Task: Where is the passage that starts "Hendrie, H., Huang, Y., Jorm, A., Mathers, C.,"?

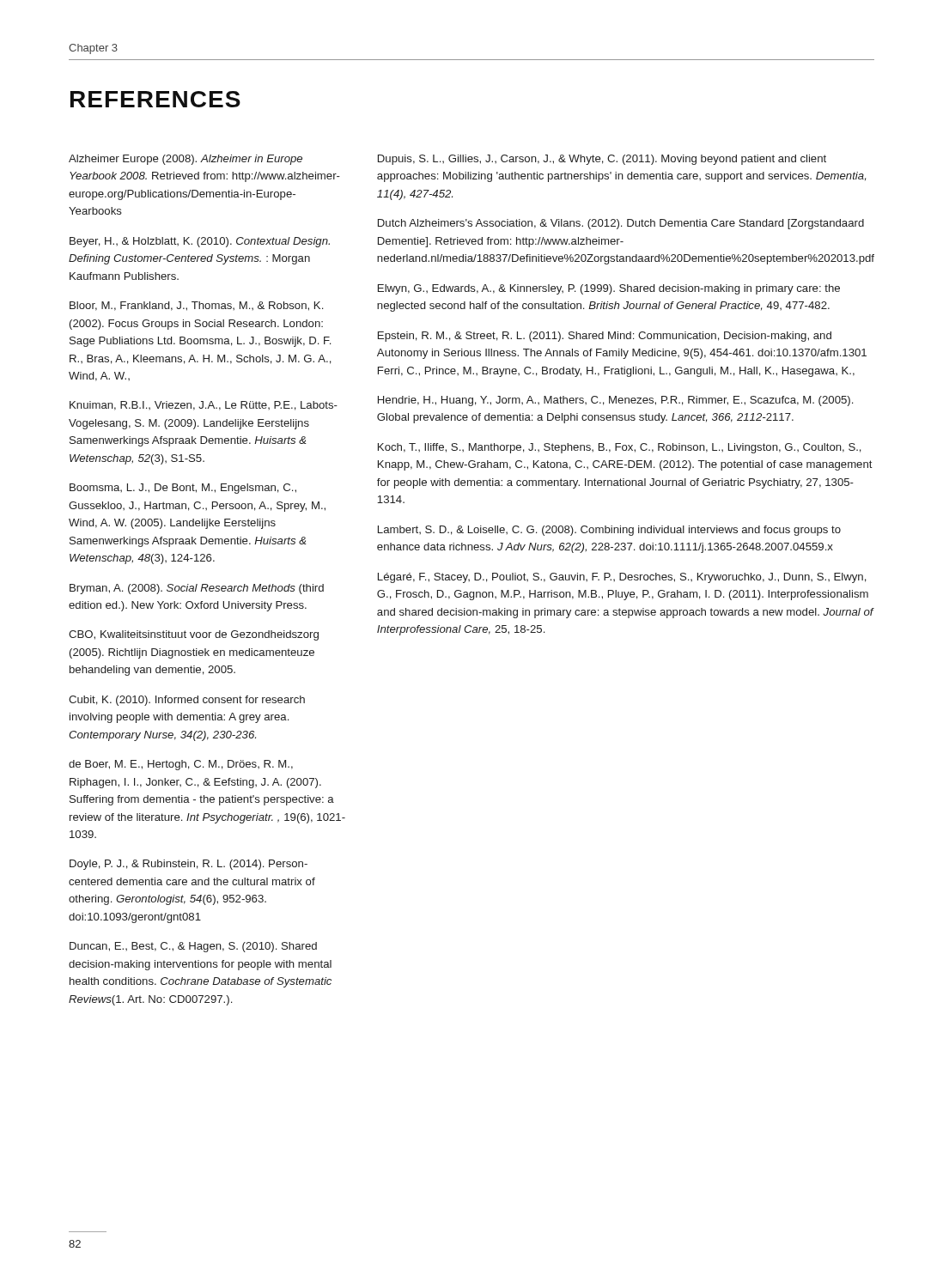Action: point(615,408)
